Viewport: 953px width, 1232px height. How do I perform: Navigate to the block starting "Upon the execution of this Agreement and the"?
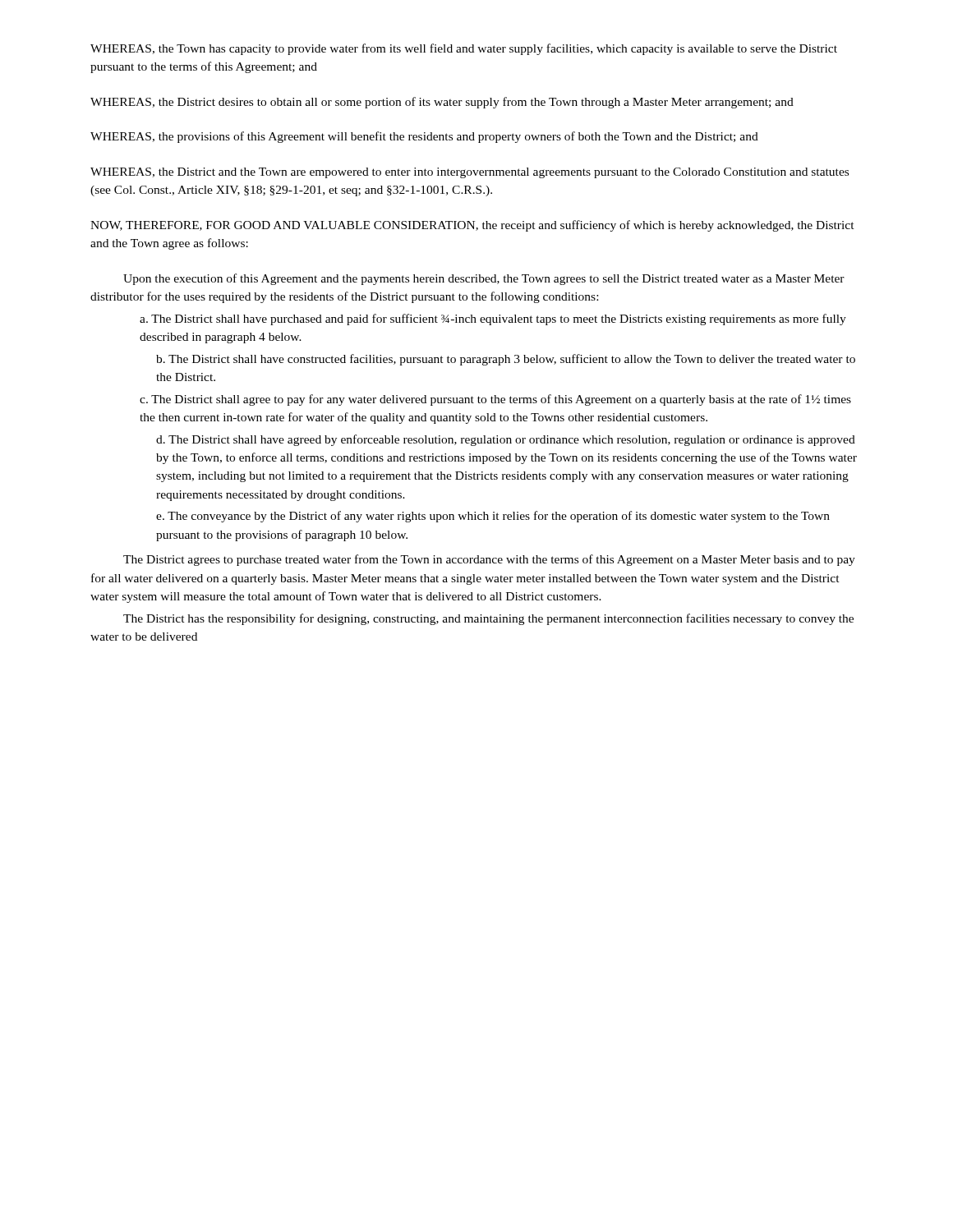[x=467, y=287]
